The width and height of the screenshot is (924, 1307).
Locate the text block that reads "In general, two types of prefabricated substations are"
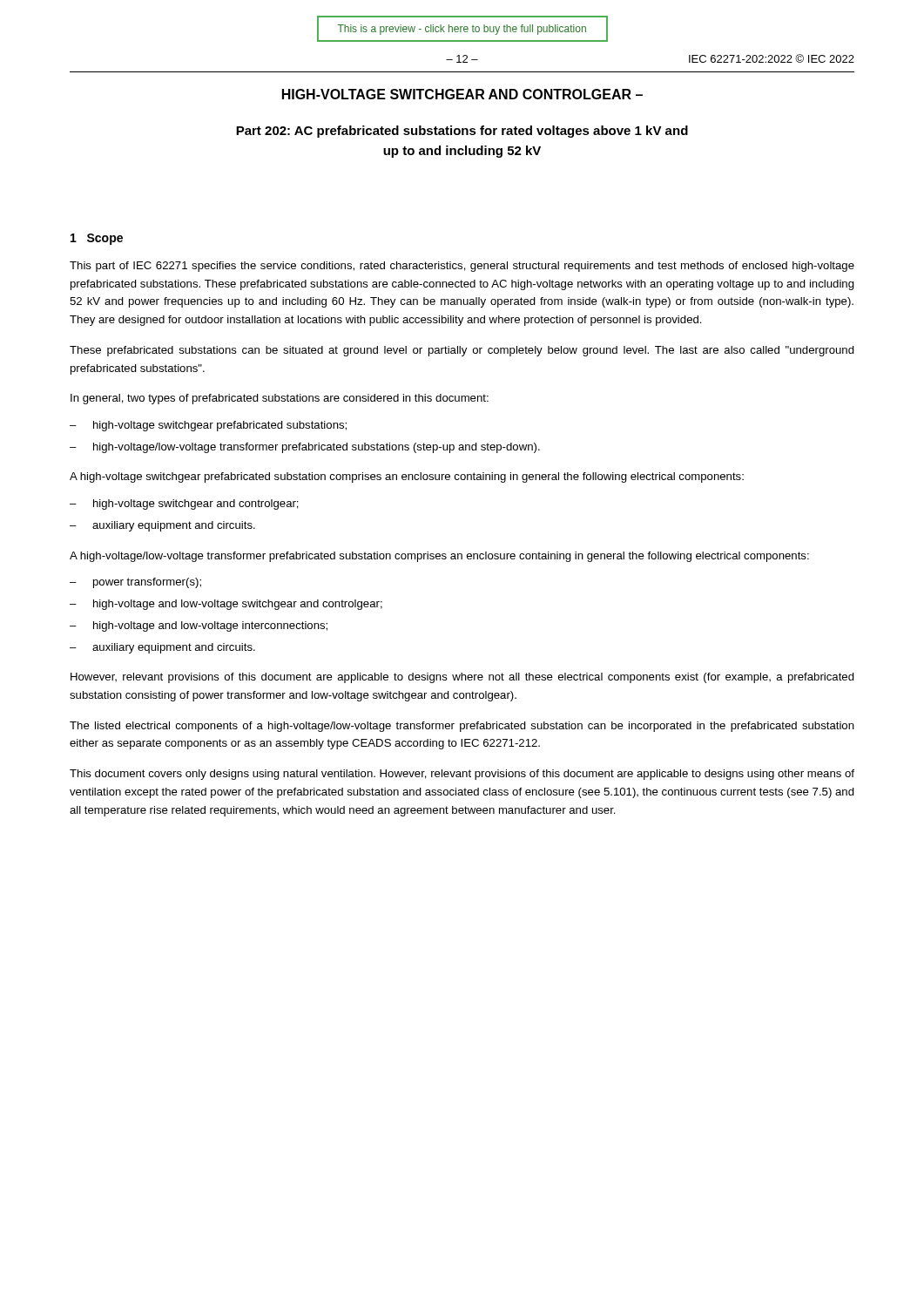(x=279, y=398)
